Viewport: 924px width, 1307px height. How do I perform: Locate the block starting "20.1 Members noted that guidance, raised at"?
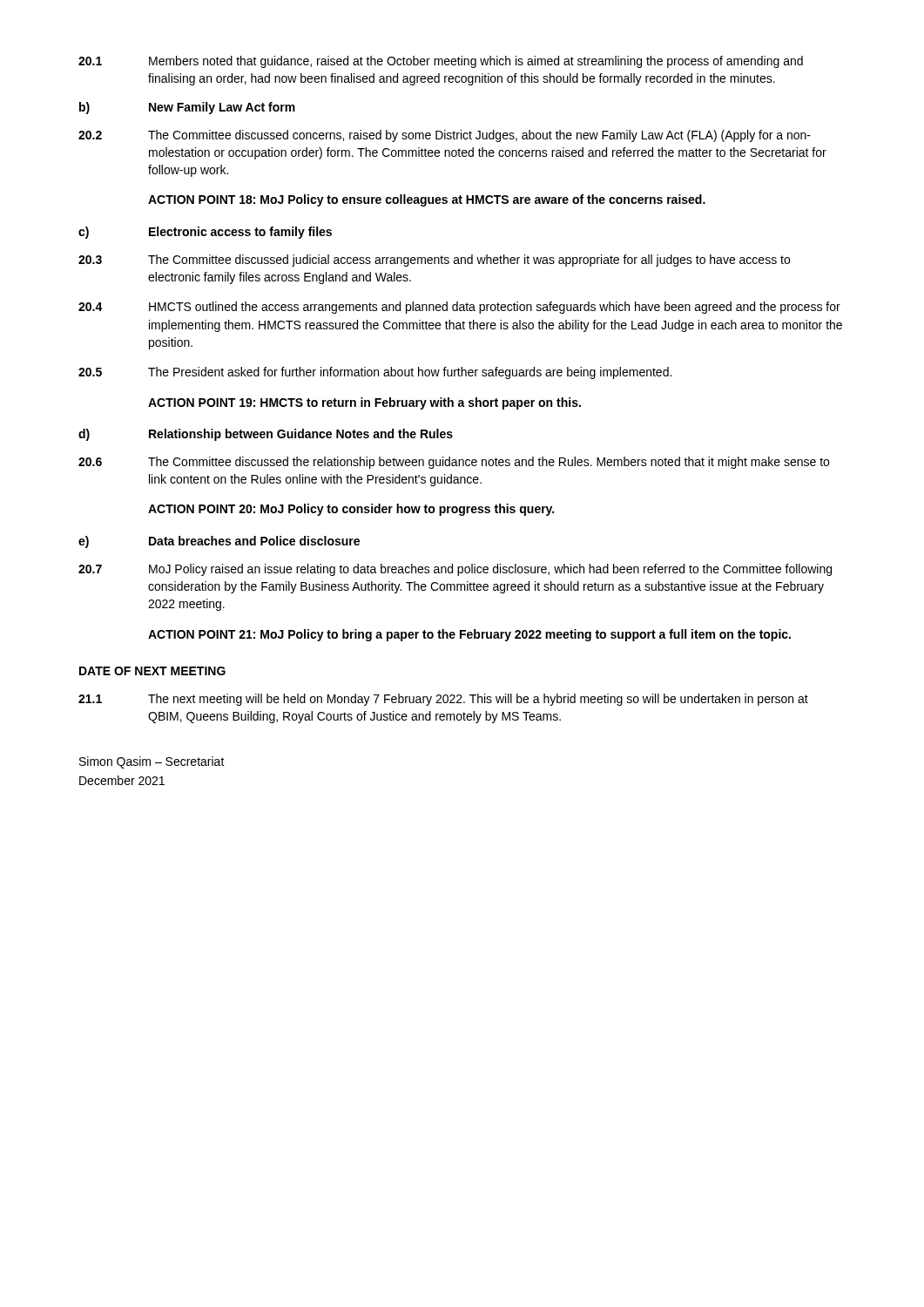tap(462, 70)
